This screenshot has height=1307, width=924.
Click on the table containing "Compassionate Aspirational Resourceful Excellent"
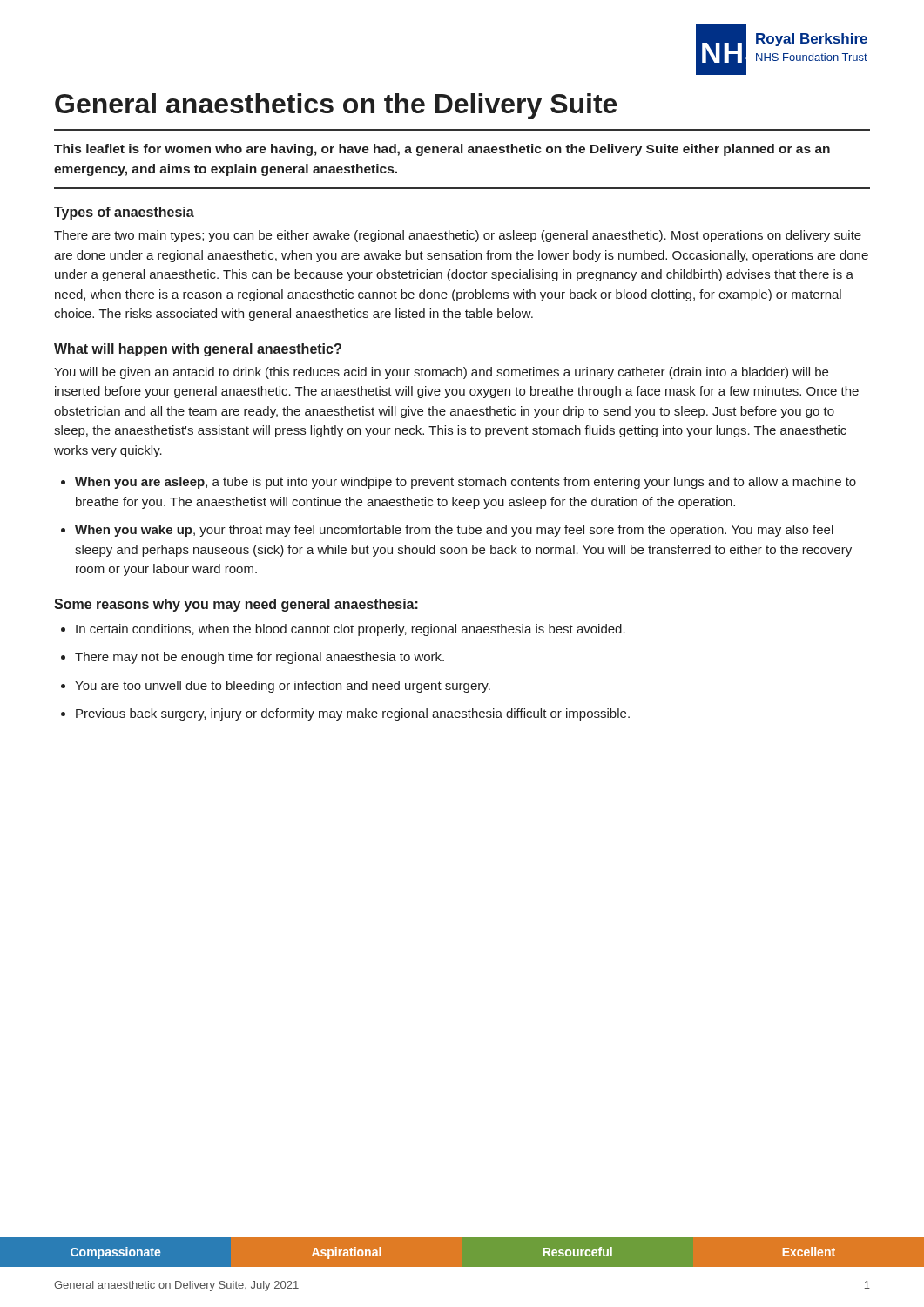tap(462, 1252)
